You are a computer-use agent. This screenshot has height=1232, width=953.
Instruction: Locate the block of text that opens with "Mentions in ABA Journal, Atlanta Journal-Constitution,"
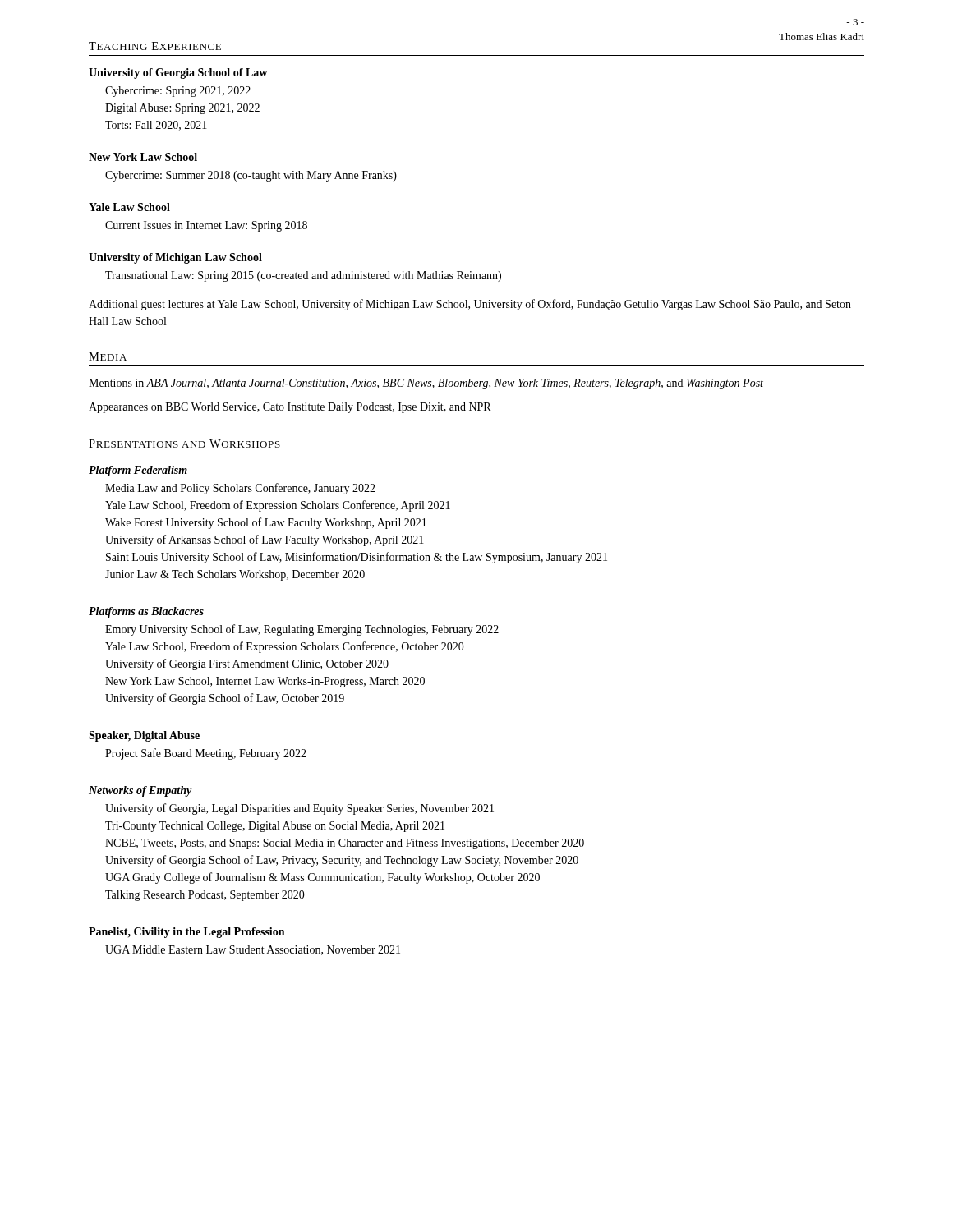click(x=476, y=383)
